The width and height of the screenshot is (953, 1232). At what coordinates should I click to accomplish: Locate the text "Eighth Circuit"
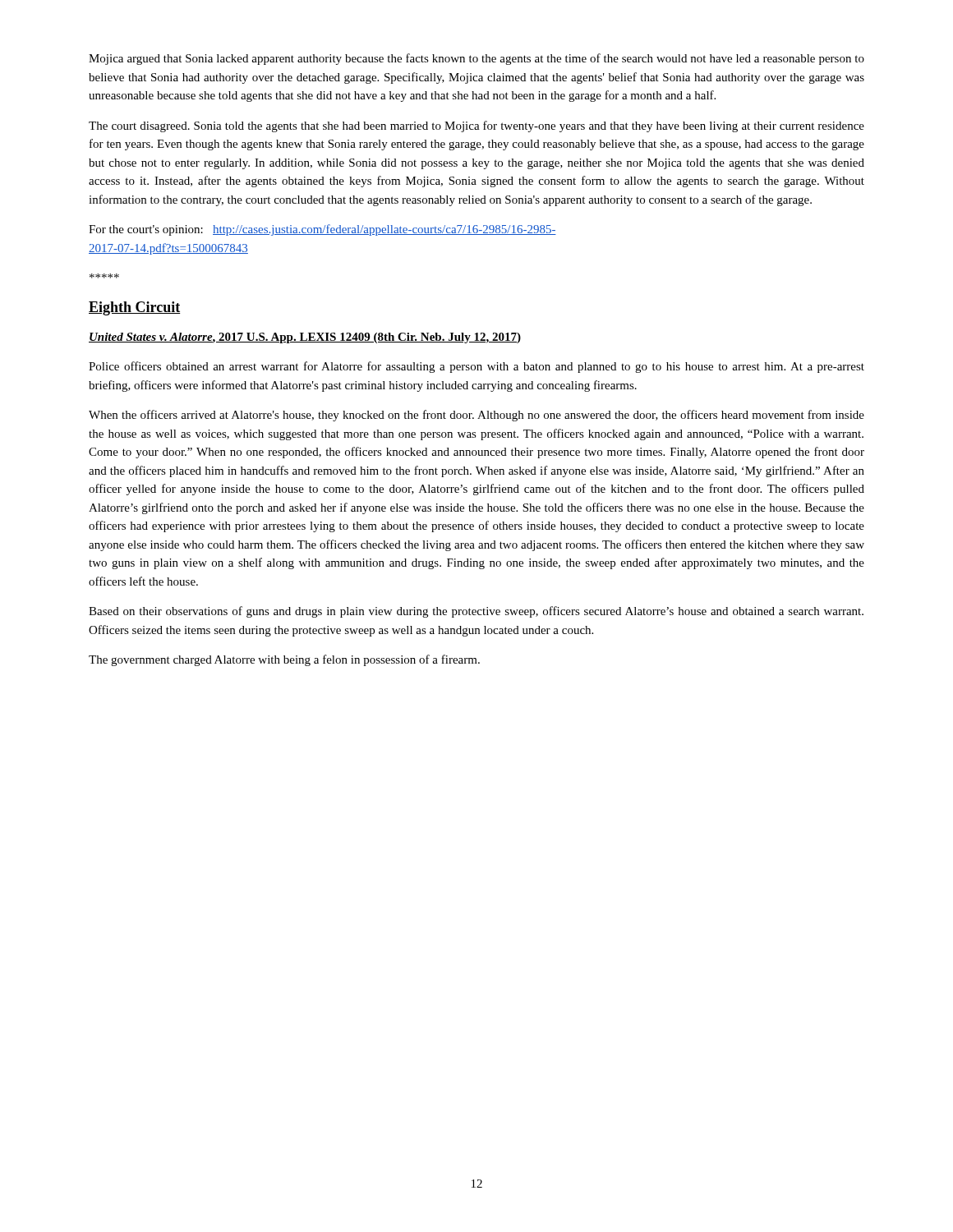(134, 307)
